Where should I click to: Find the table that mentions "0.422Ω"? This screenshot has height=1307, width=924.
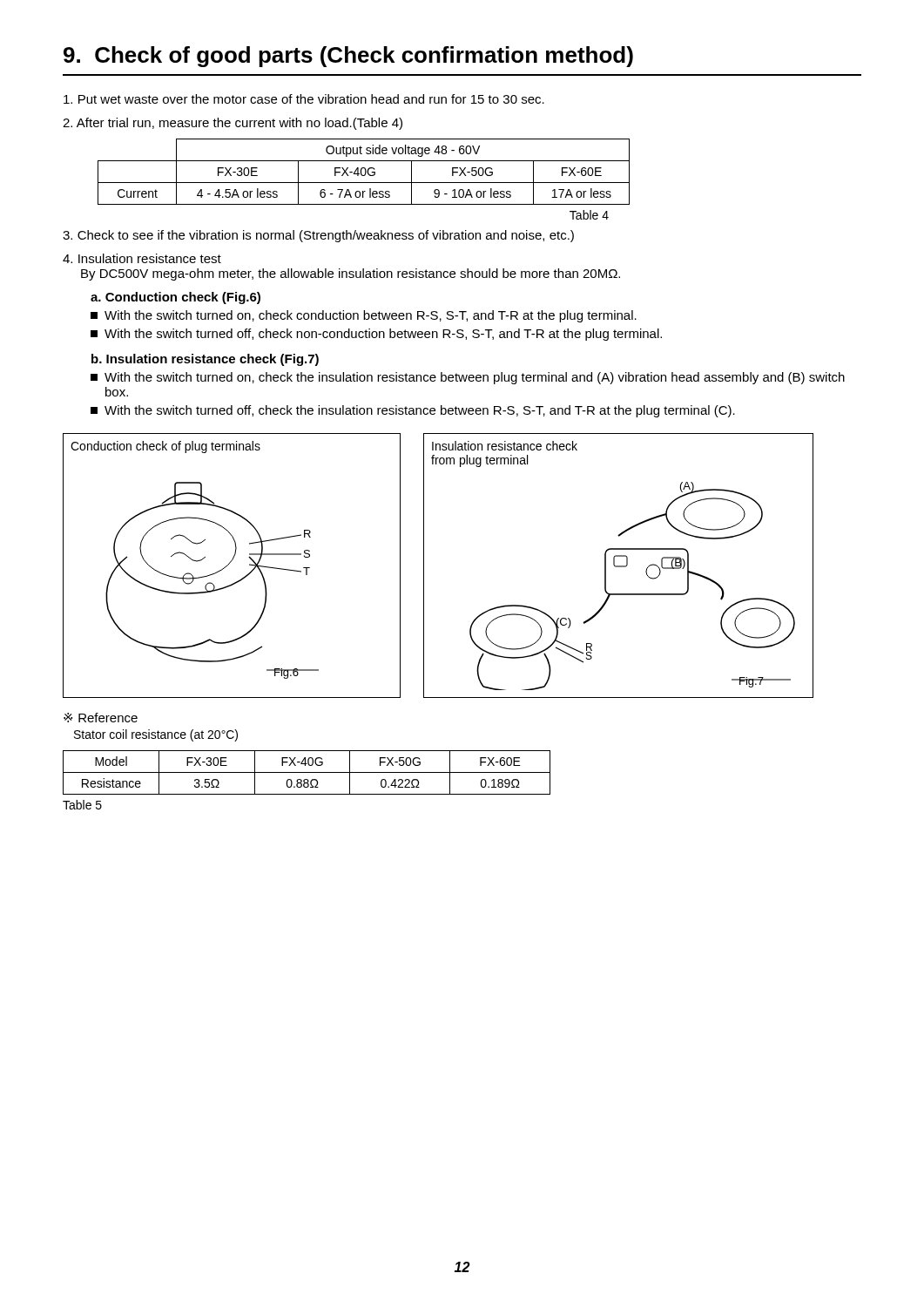[462, 772]
